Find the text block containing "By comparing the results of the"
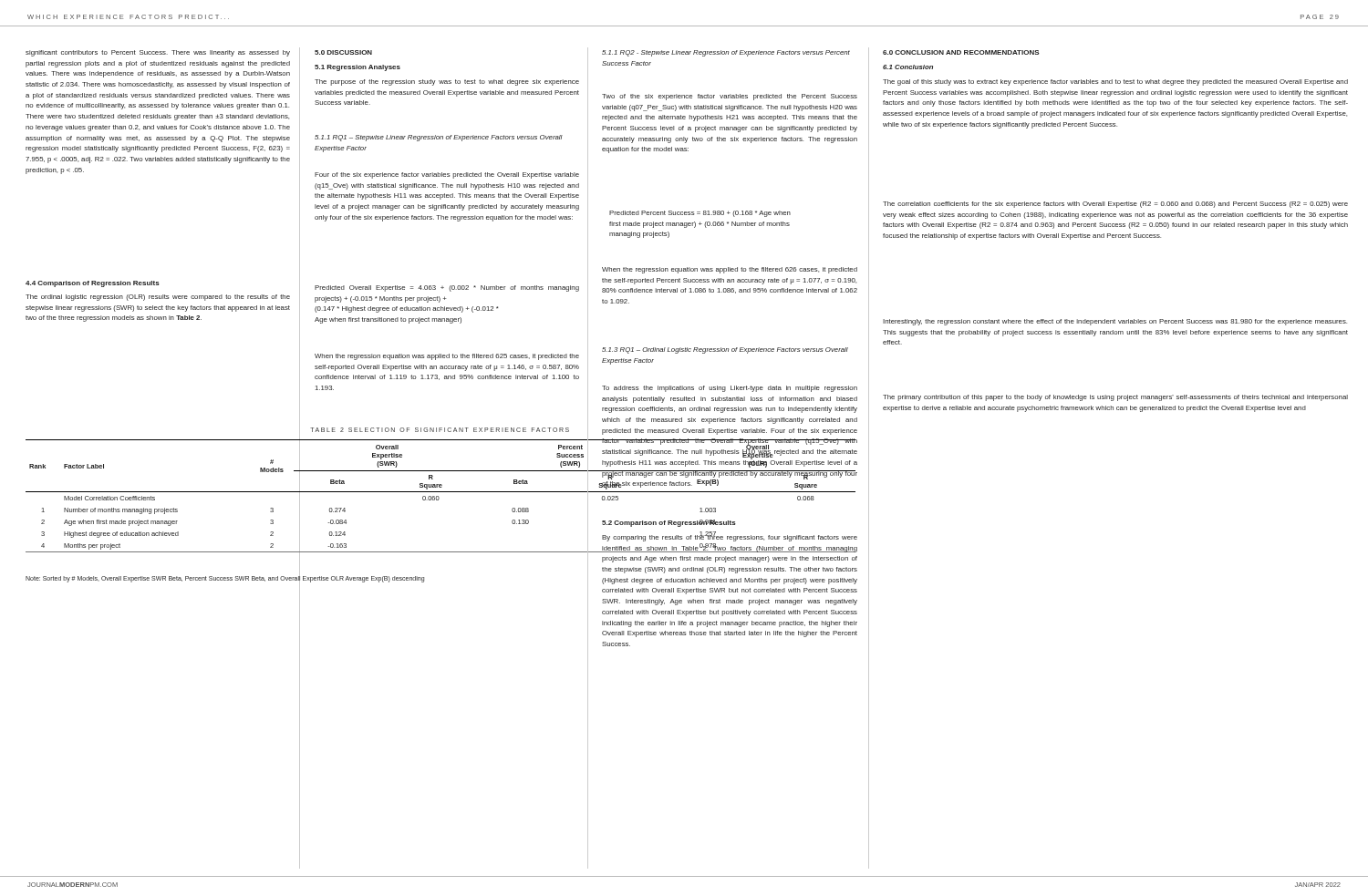1368x896 pixels. 730,591
